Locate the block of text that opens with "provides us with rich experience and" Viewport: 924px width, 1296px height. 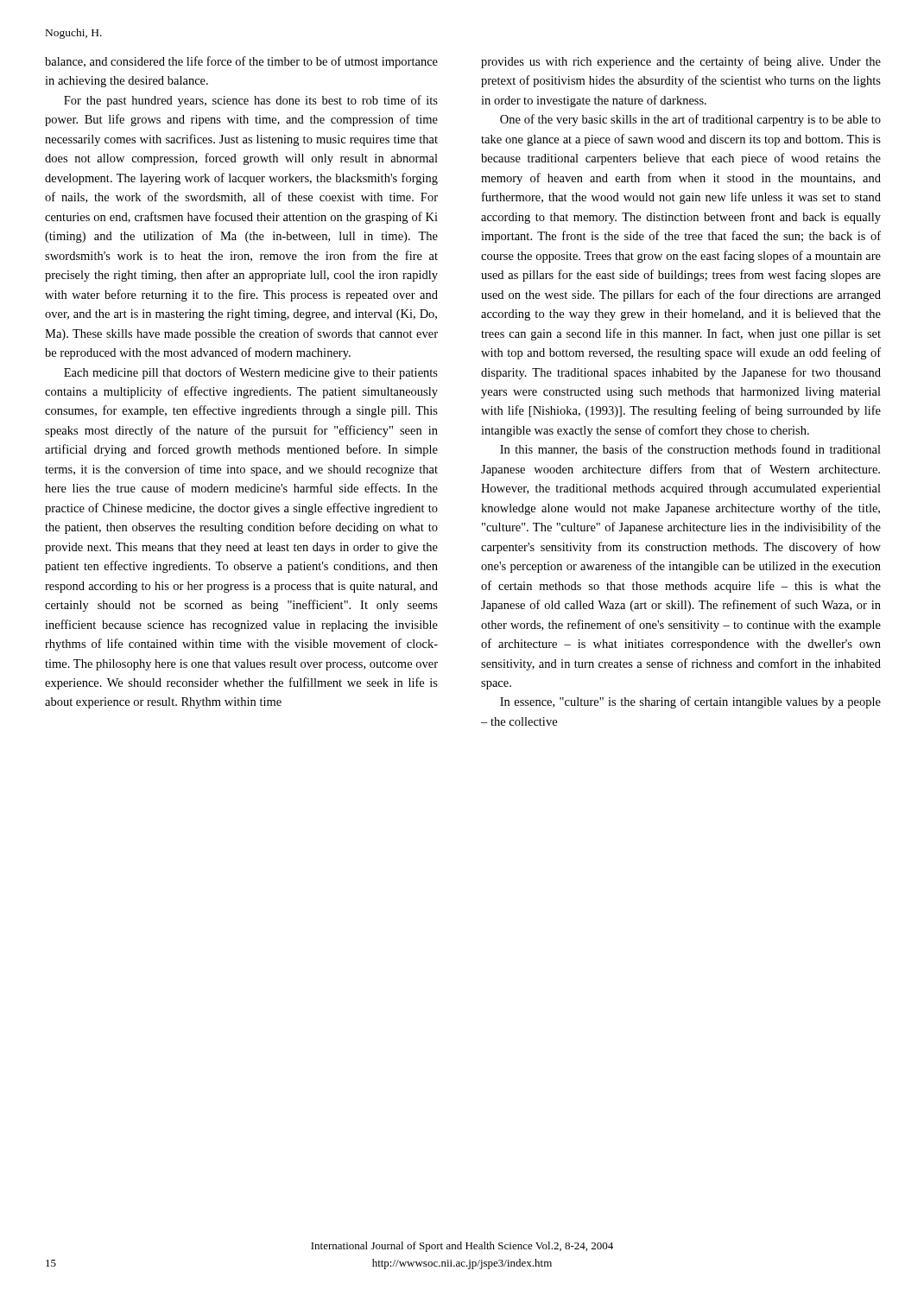point(681,392)
